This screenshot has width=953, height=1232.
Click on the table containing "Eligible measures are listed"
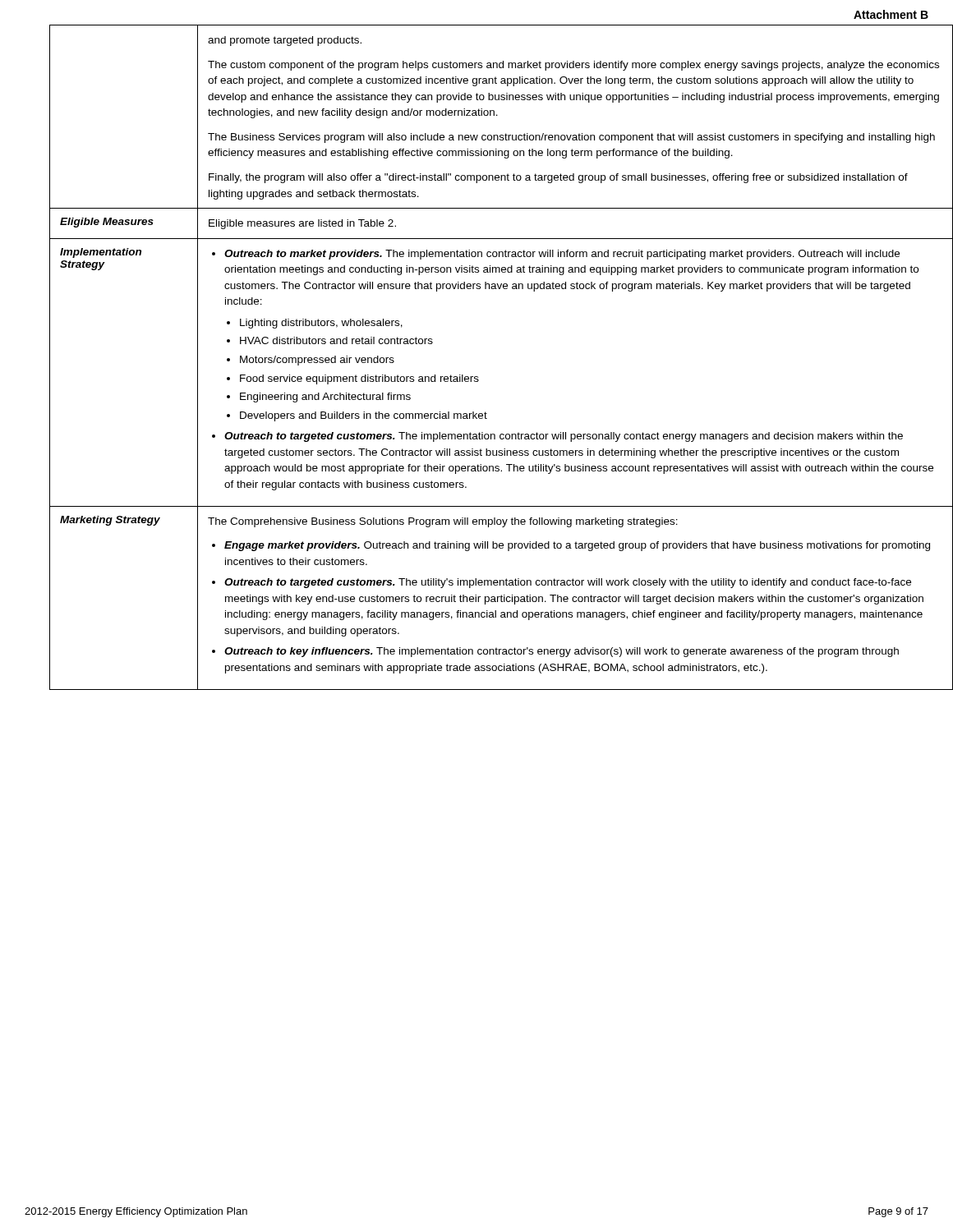(x=476, y=357)
